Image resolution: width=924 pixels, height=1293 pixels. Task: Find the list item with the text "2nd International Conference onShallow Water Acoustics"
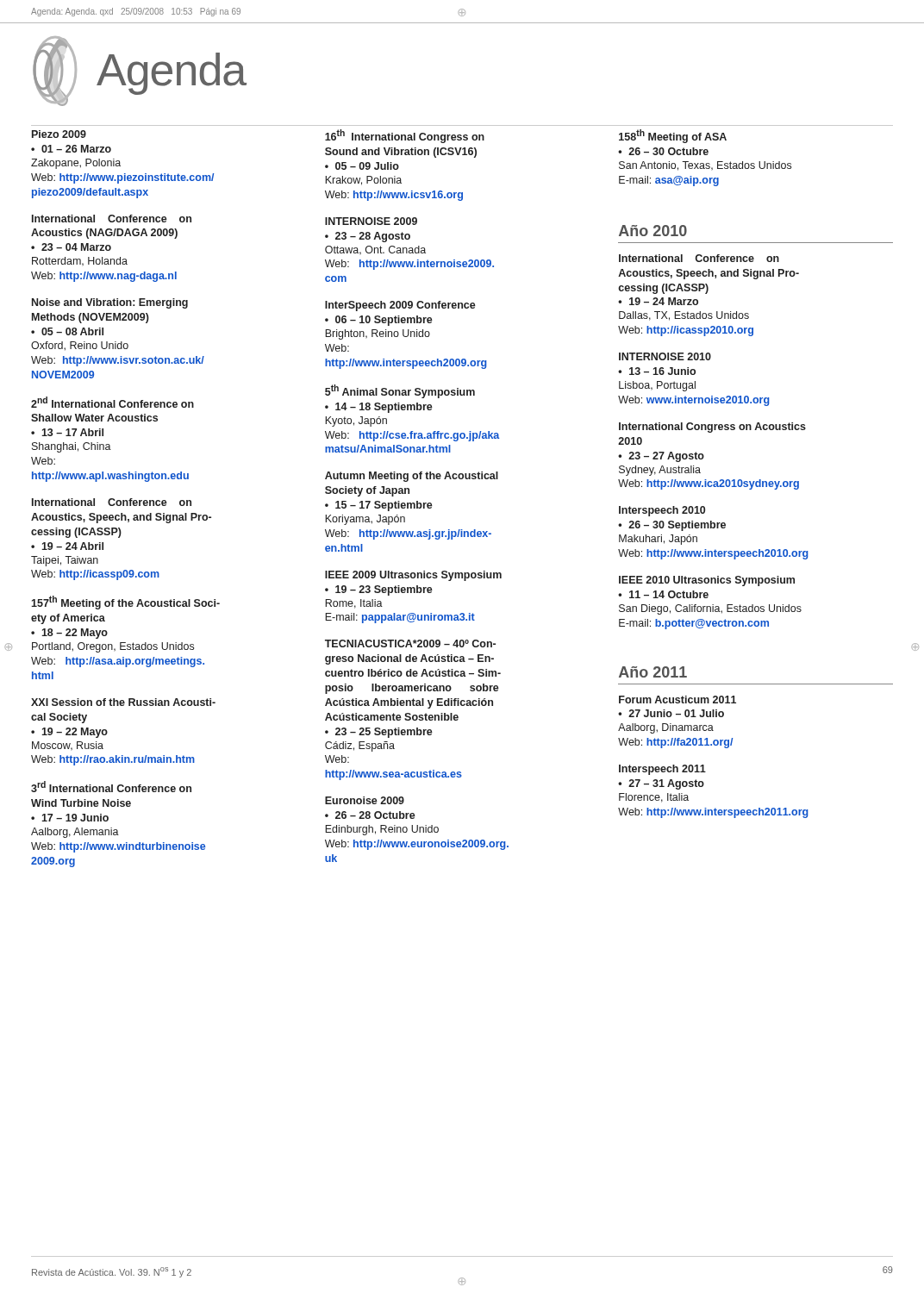pos(112,402)
